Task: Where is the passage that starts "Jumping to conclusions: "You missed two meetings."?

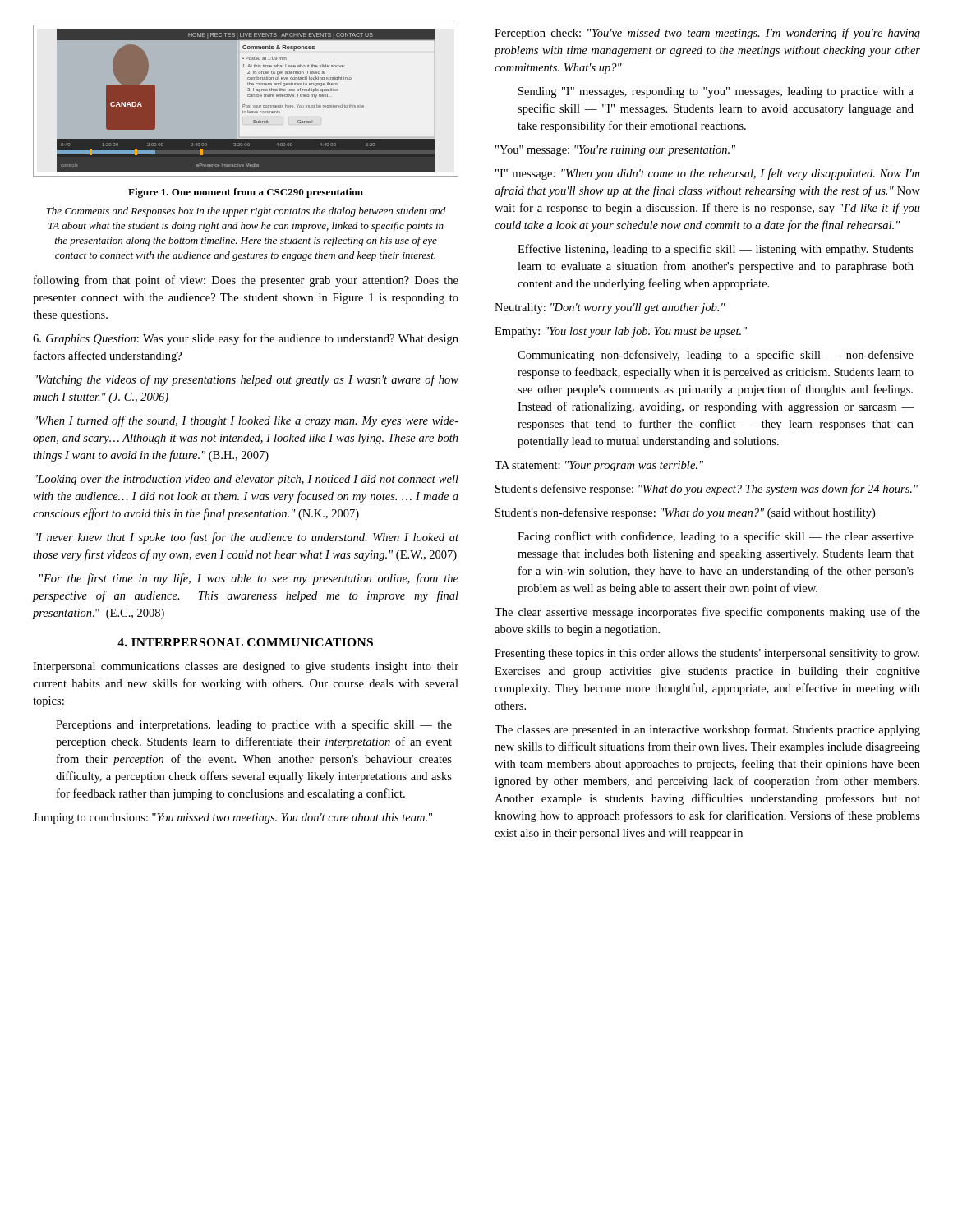Action: [233, 818]
